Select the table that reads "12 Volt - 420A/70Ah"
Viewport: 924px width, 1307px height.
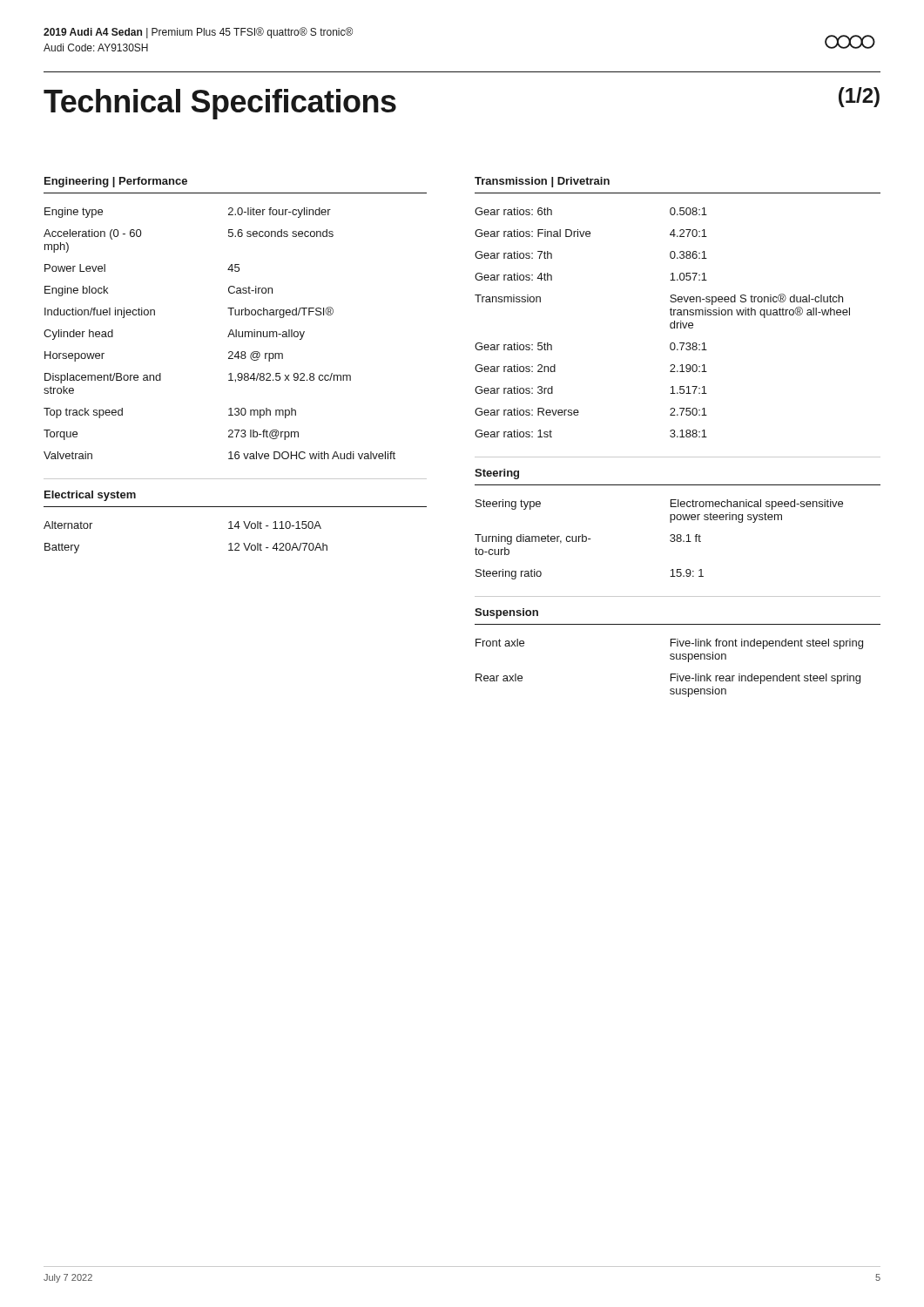(x=235, y=536)
